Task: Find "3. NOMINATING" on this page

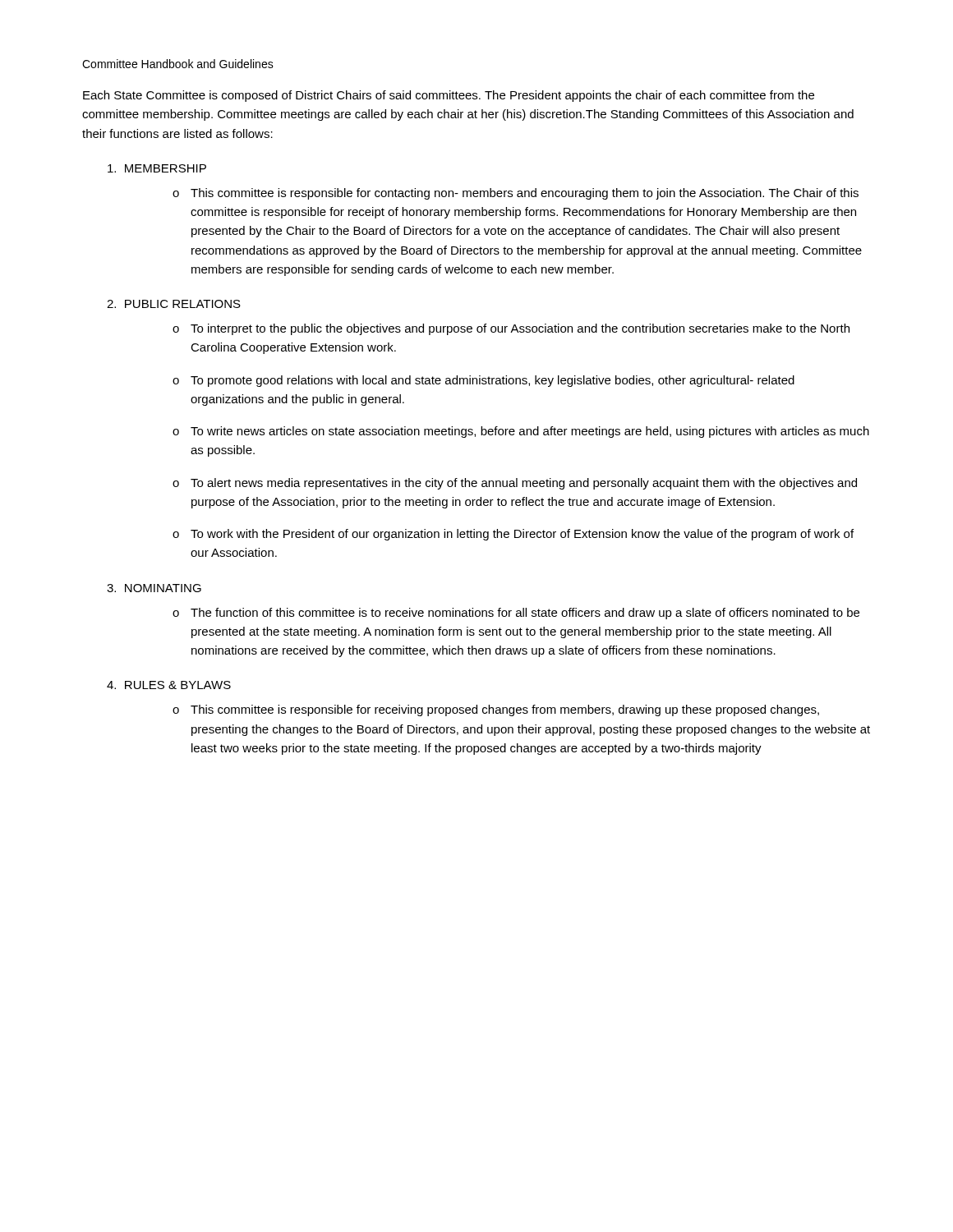Action: (x=154, y=587)
